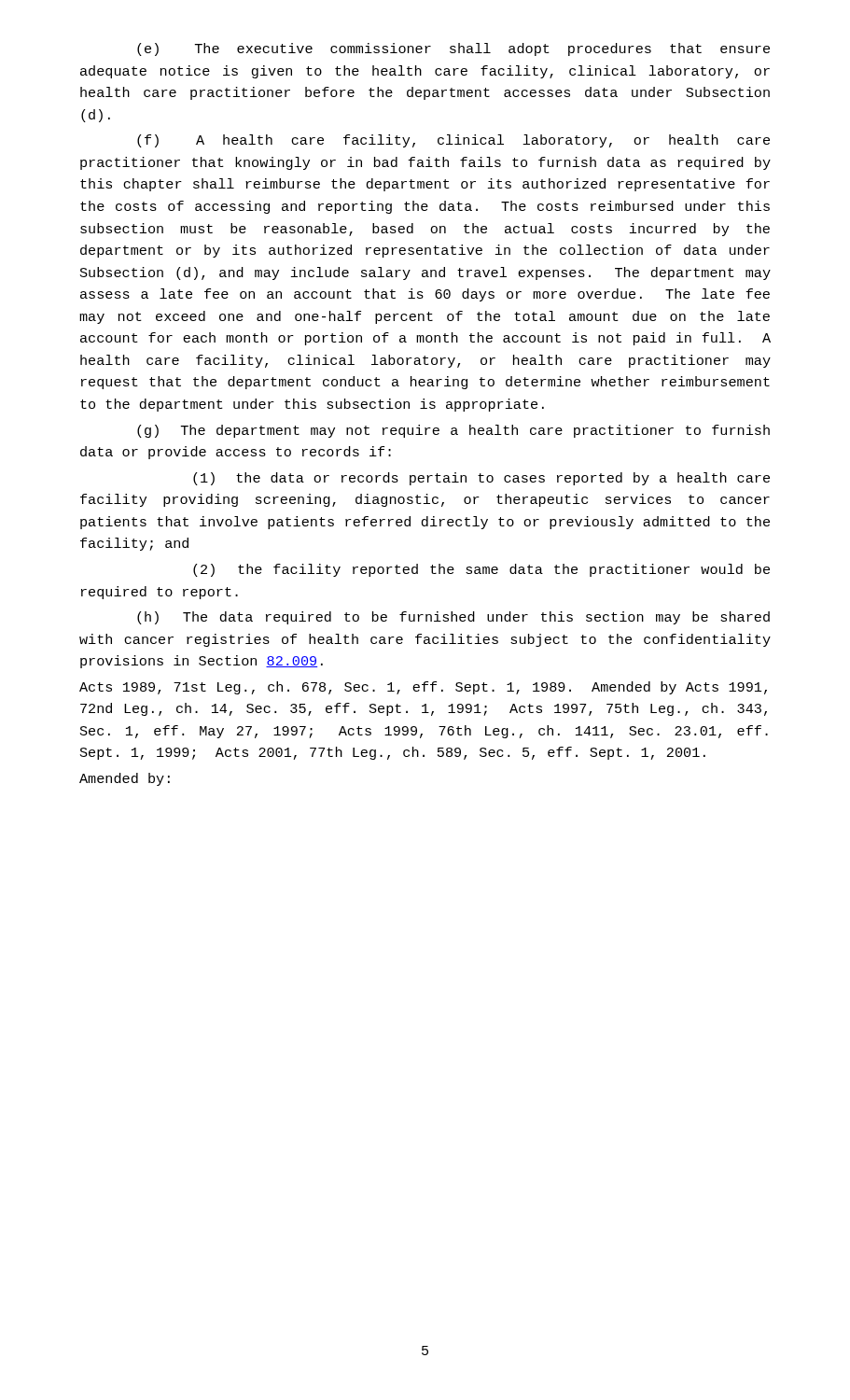
Task: Find the text block containing "Acts 1989, 71st Leg., ch."
Action: (x=425, y=721)
